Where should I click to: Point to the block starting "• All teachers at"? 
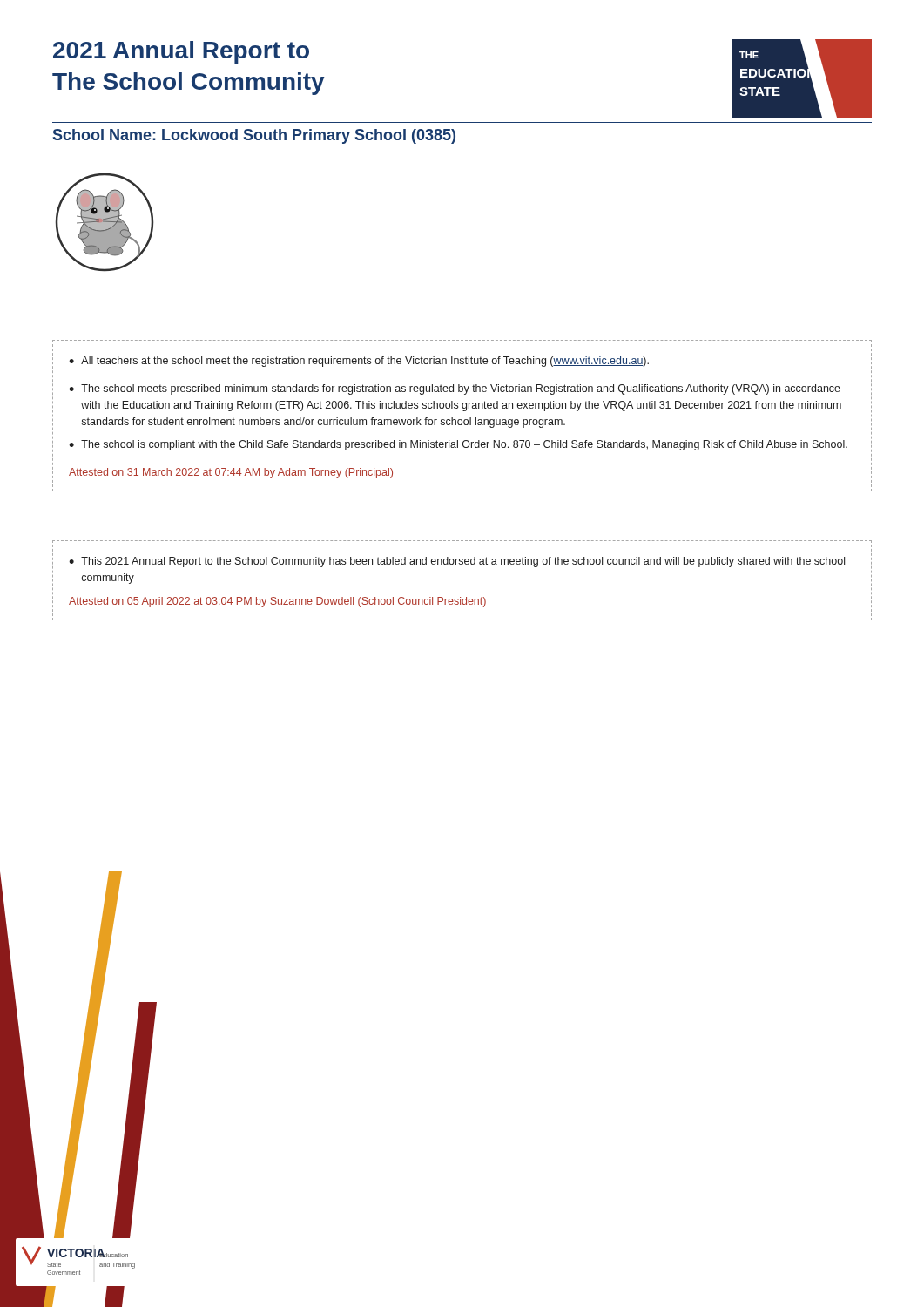click(x=462, y=363)
